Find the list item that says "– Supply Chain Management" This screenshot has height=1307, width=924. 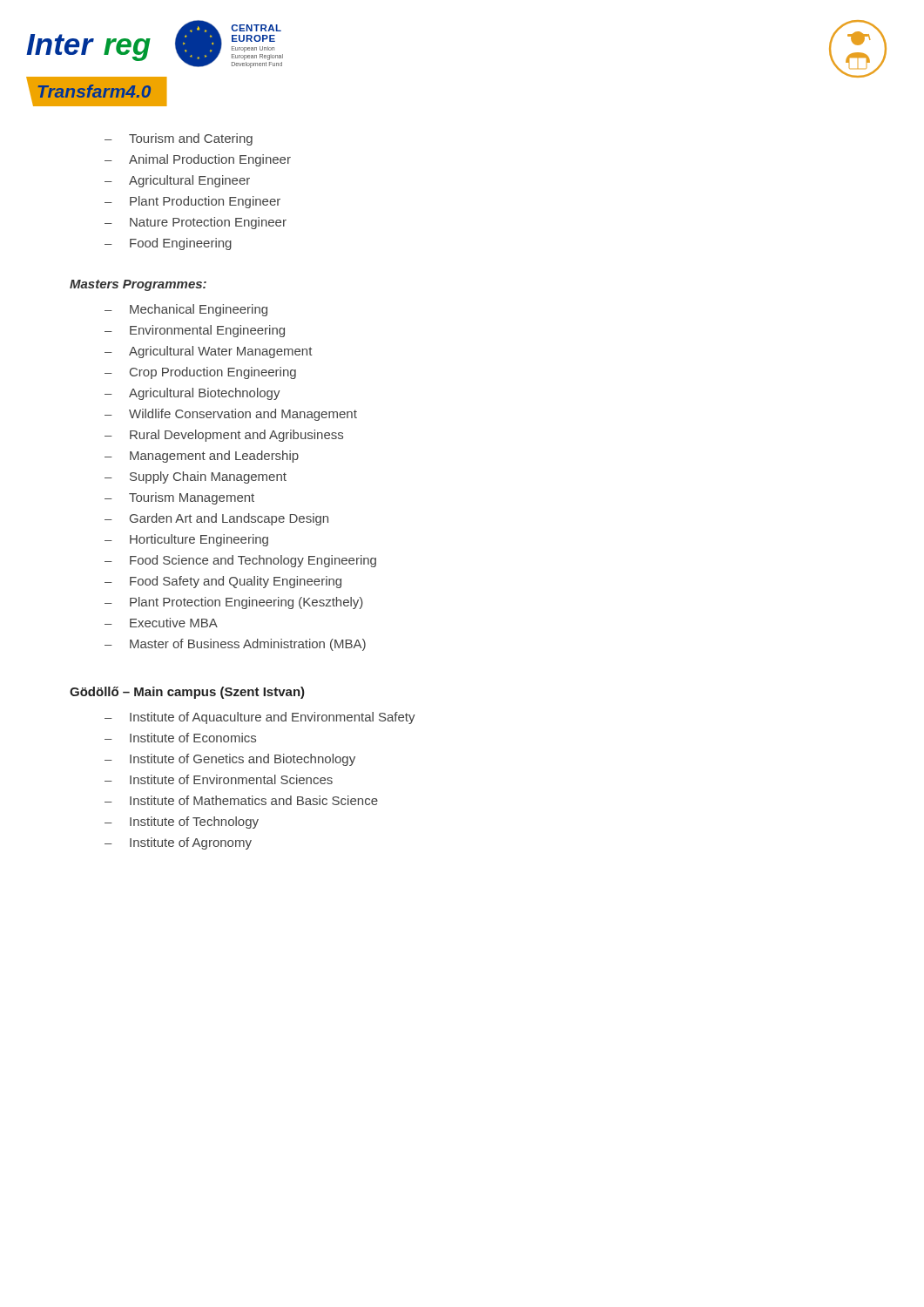(195, 476)
